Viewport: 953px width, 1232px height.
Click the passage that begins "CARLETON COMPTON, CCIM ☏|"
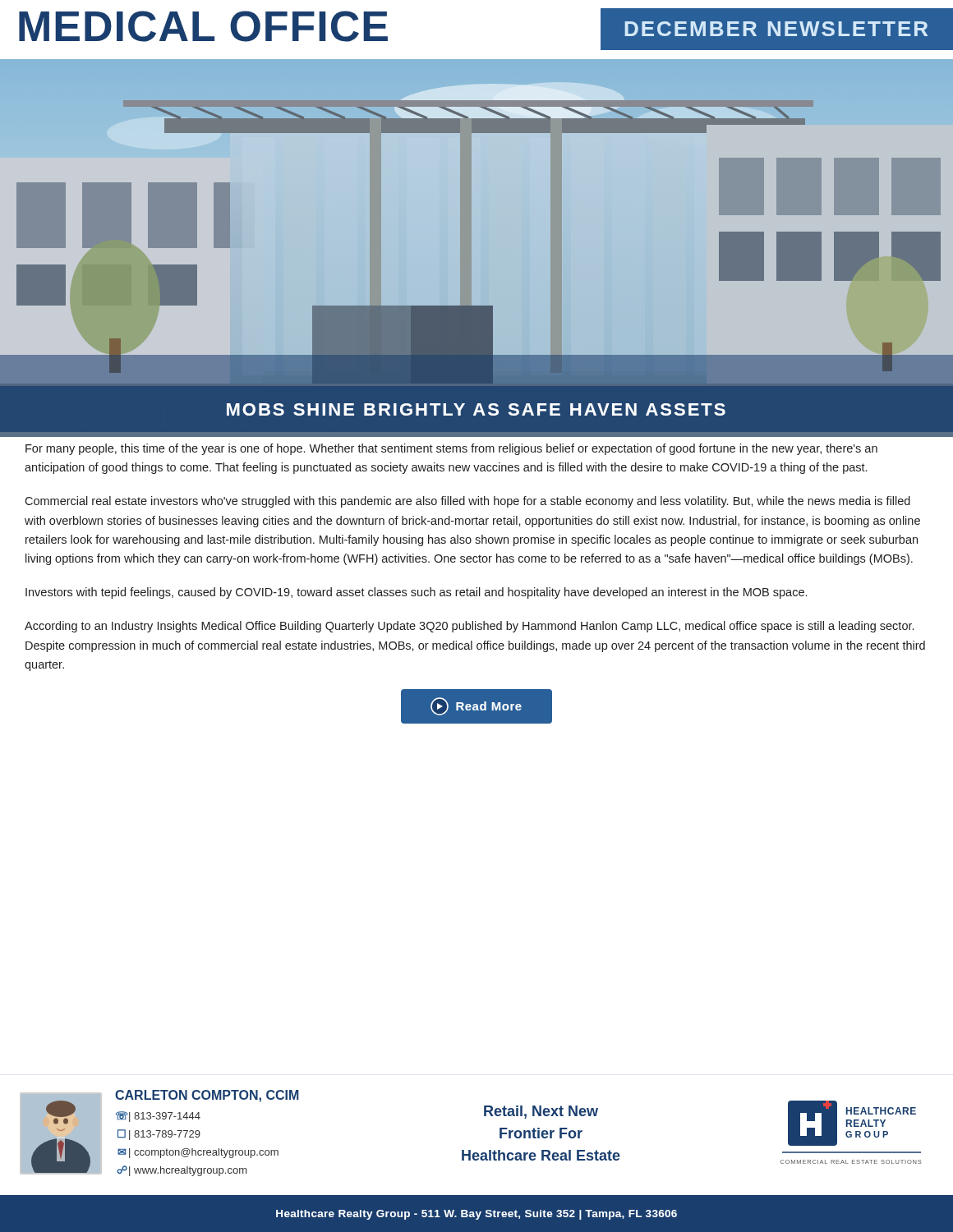(207, 1096)
